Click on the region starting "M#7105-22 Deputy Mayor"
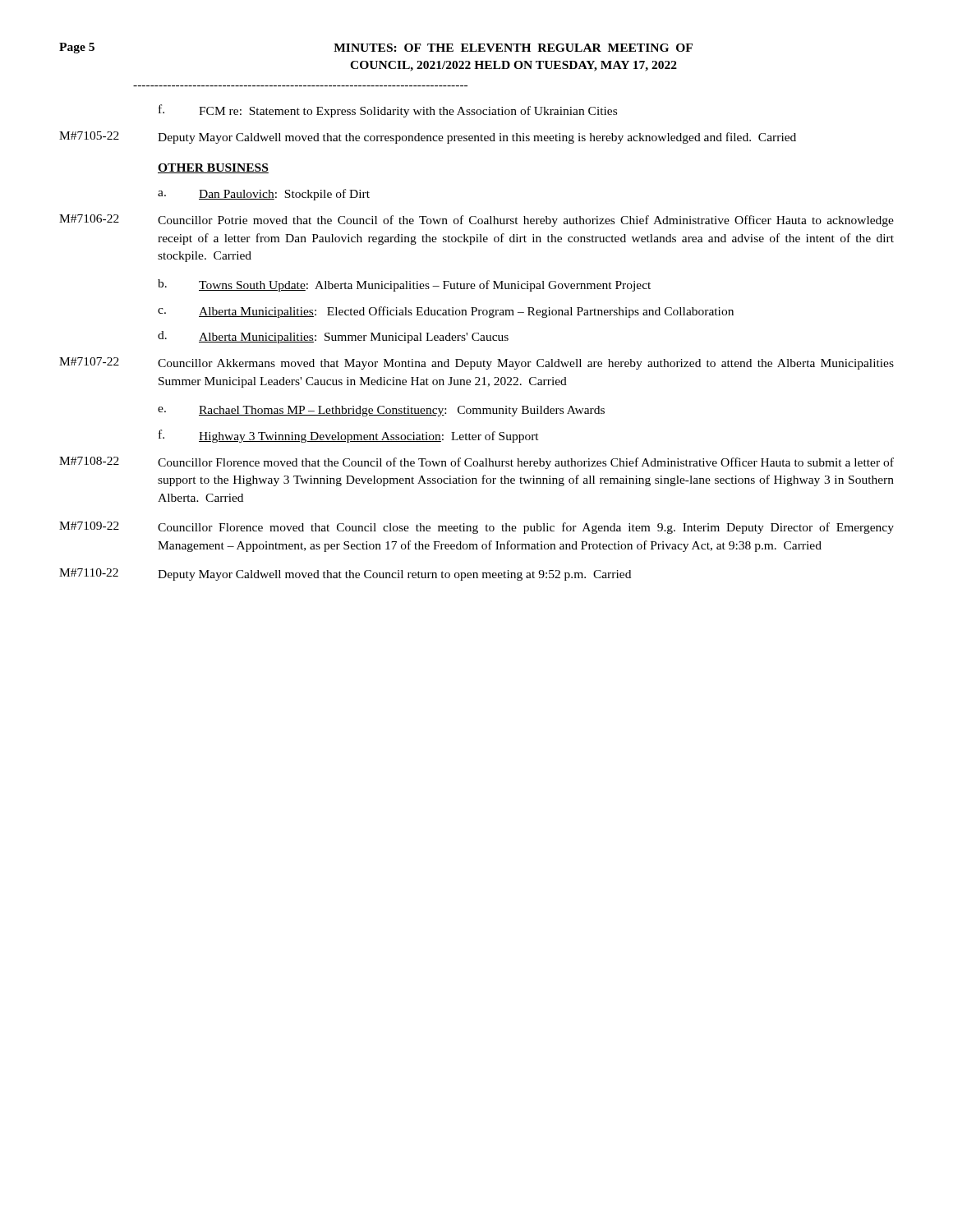This screenshot has width=953, height=1232. point(476,137)
